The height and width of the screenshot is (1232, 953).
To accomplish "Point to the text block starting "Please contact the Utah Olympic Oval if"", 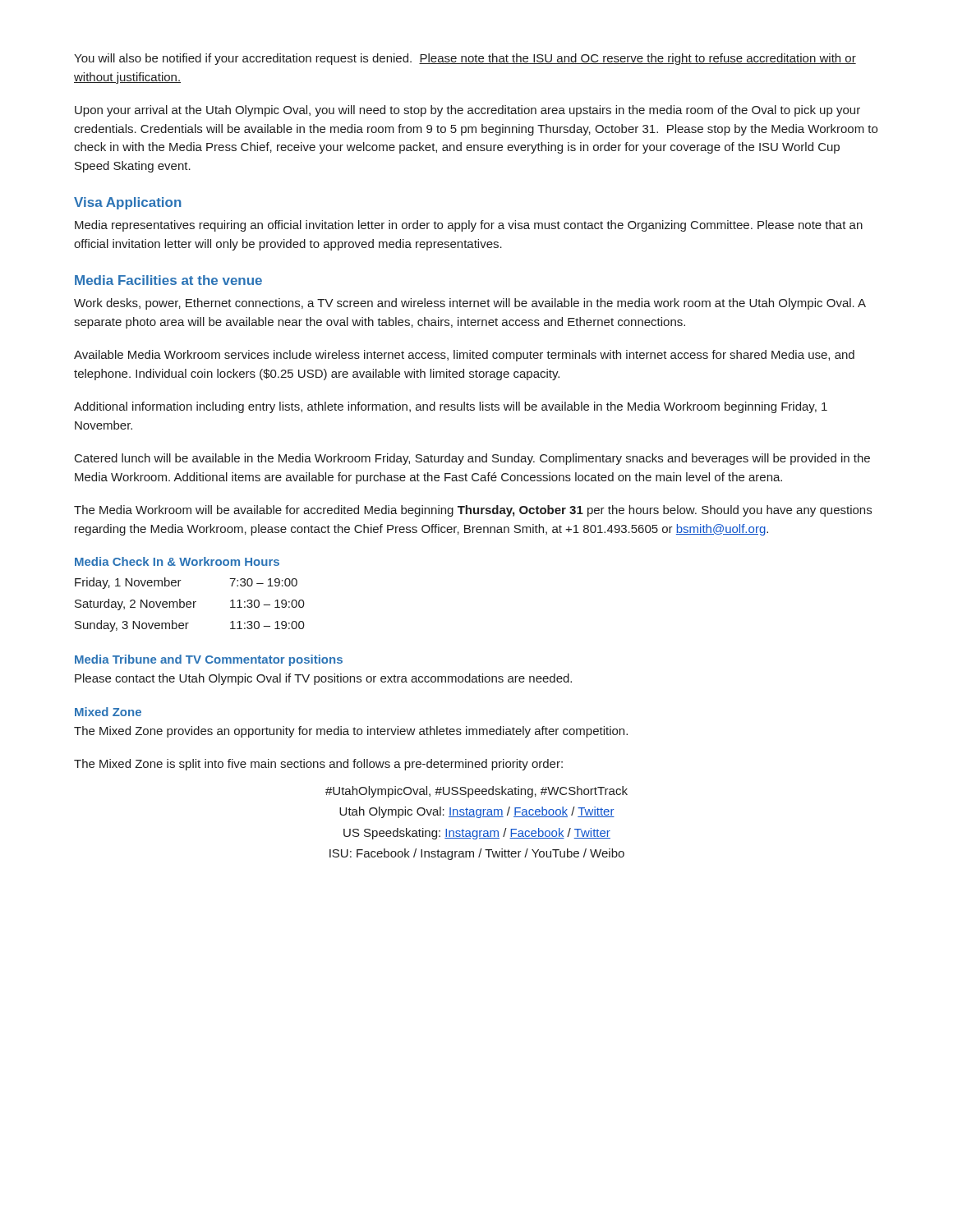I will pyautogui.click(x=323, y=678).
